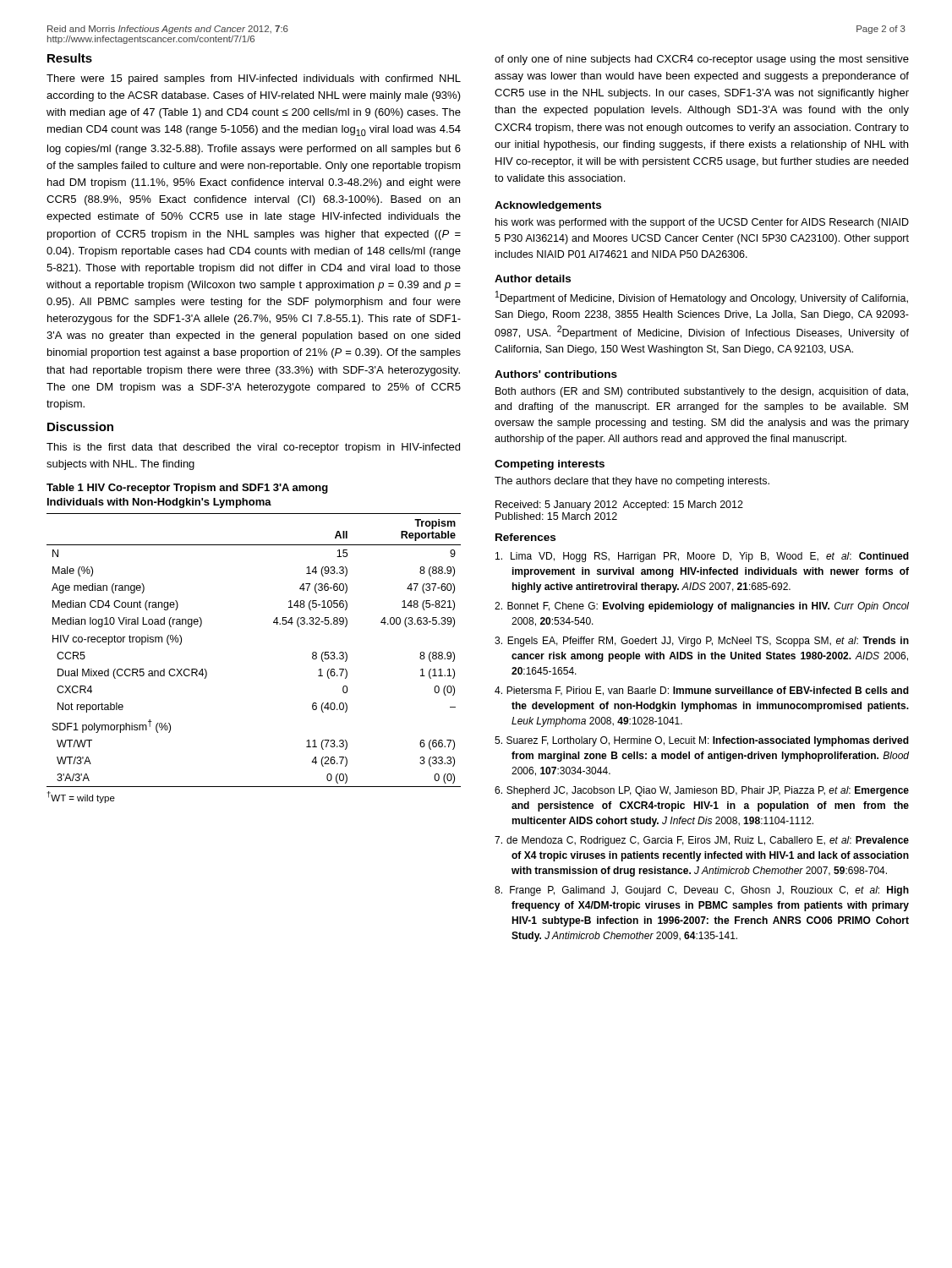This screenshot has width=952, height=1268.
Task: Find the section header with the text "Author details"
Action: (533, 279)
